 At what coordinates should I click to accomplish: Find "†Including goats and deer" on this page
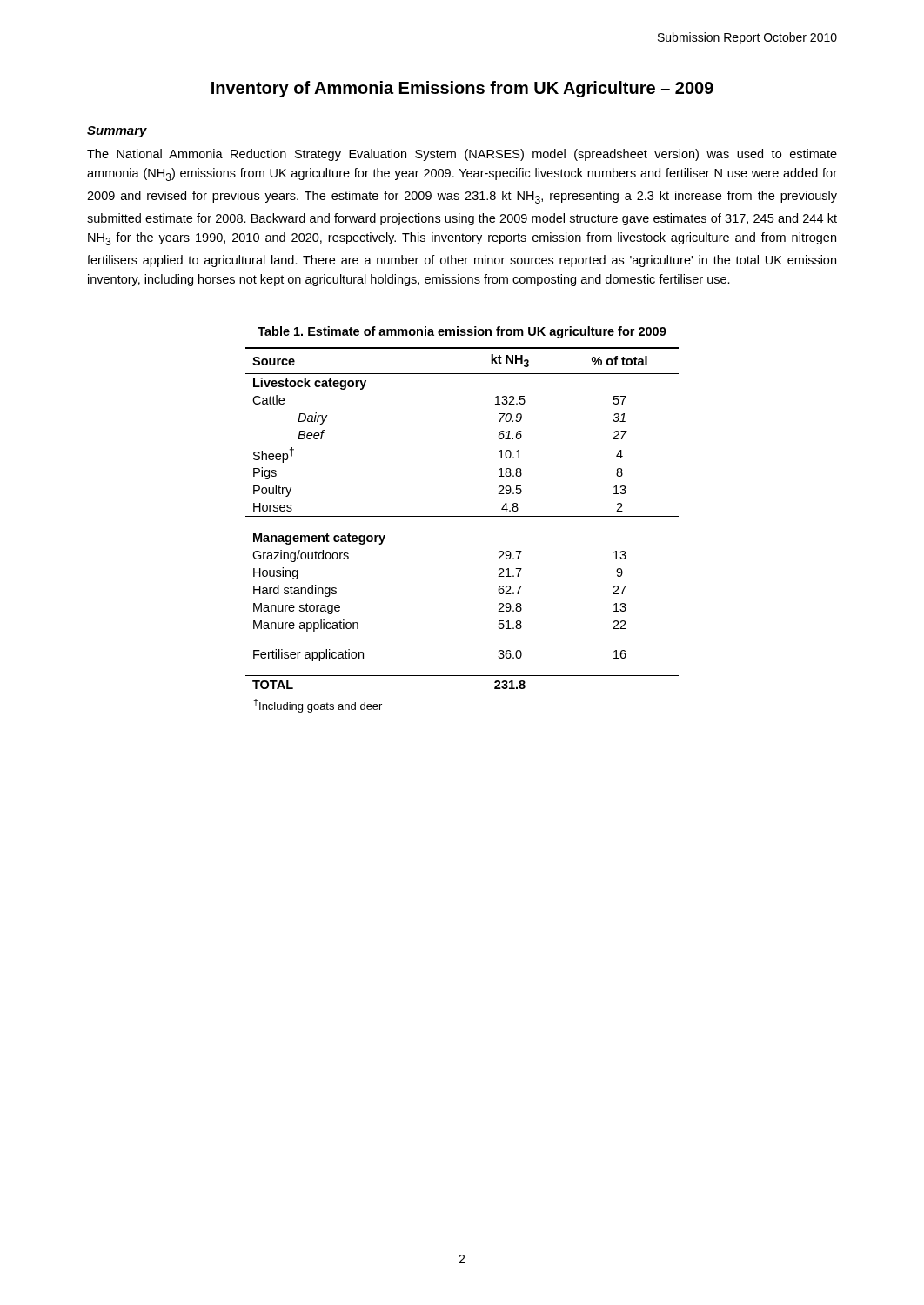click(318, 706)
